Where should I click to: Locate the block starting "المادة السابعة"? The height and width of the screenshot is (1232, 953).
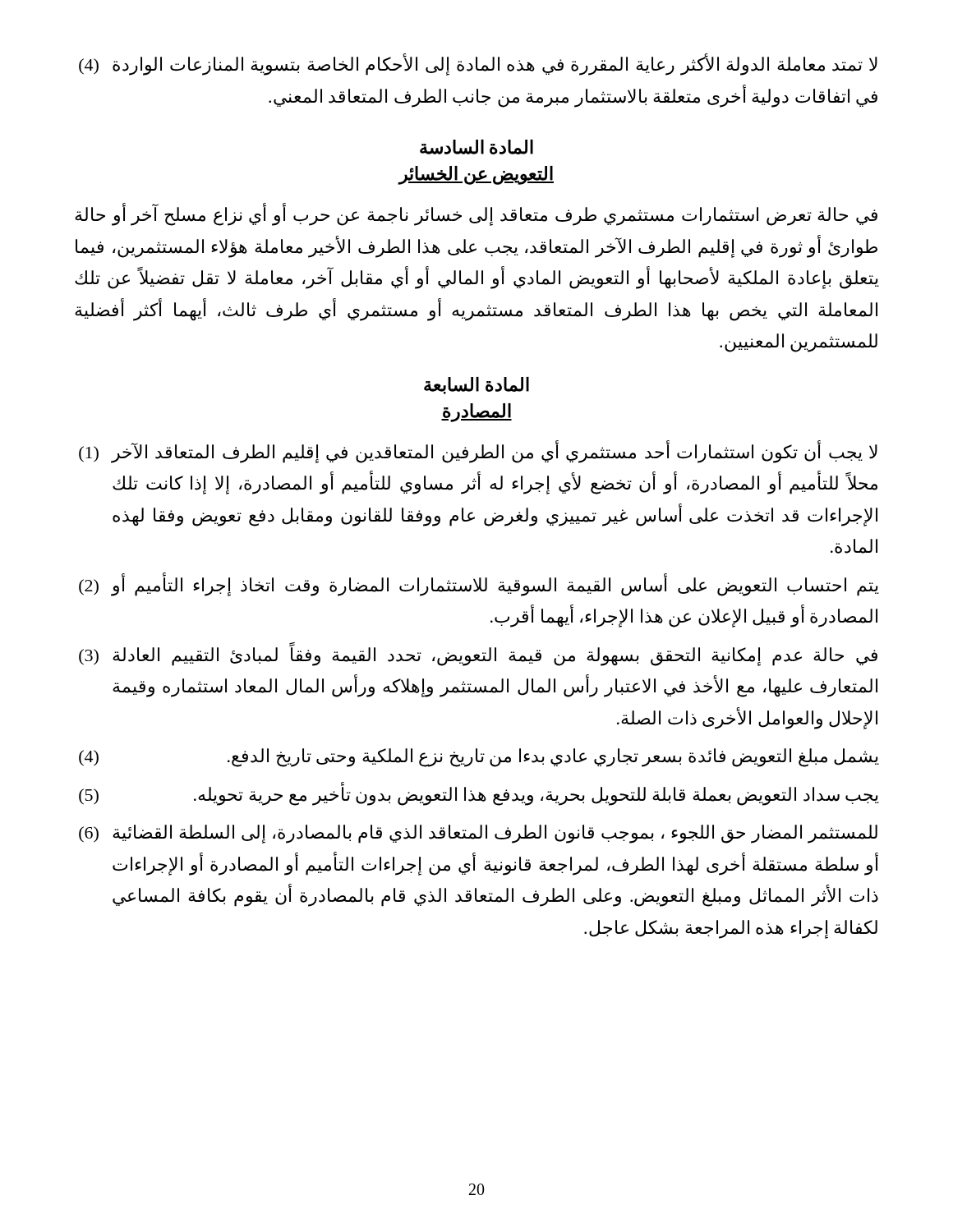[x=476, y=384]
